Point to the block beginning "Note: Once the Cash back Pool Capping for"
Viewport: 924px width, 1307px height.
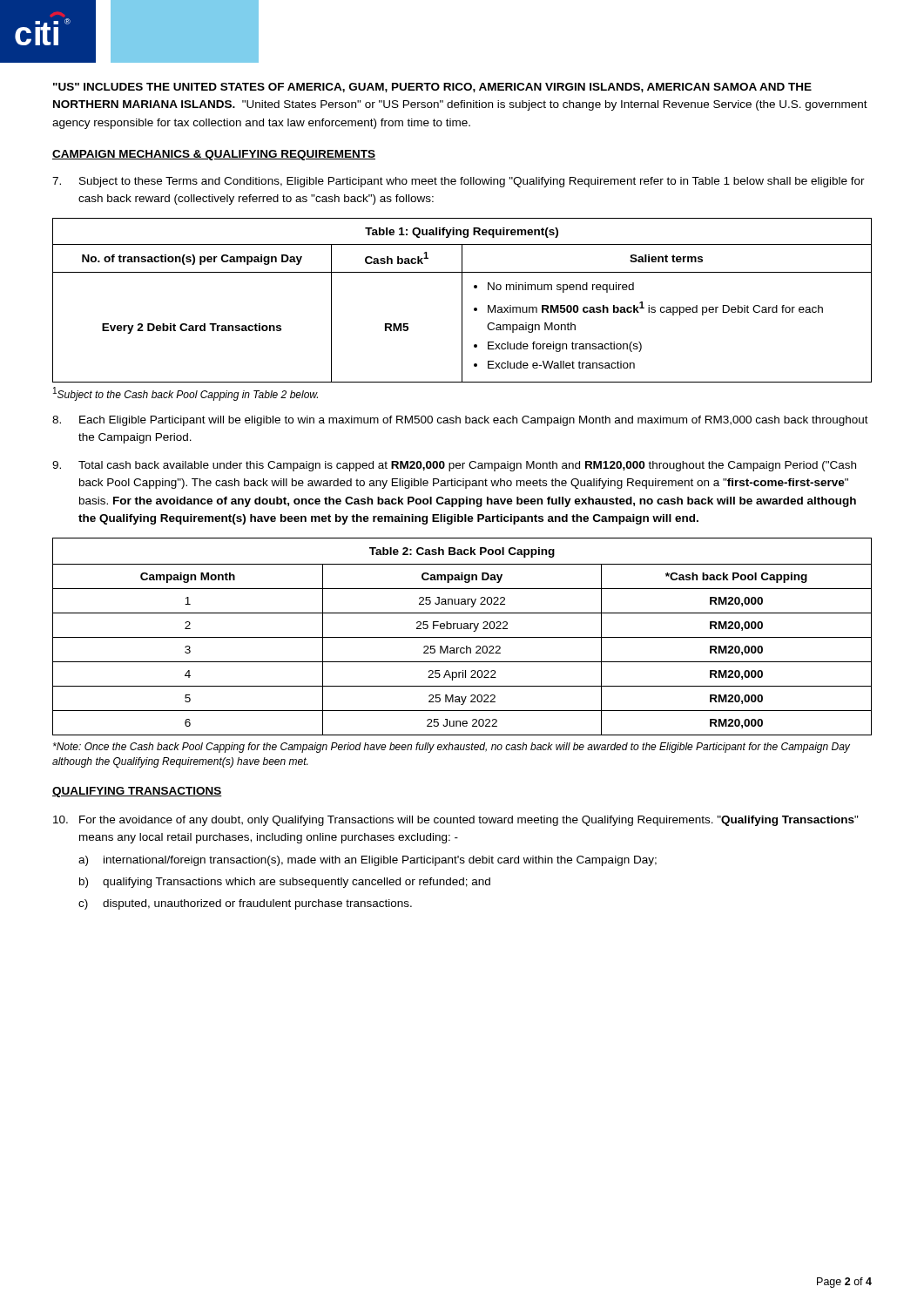451,754
